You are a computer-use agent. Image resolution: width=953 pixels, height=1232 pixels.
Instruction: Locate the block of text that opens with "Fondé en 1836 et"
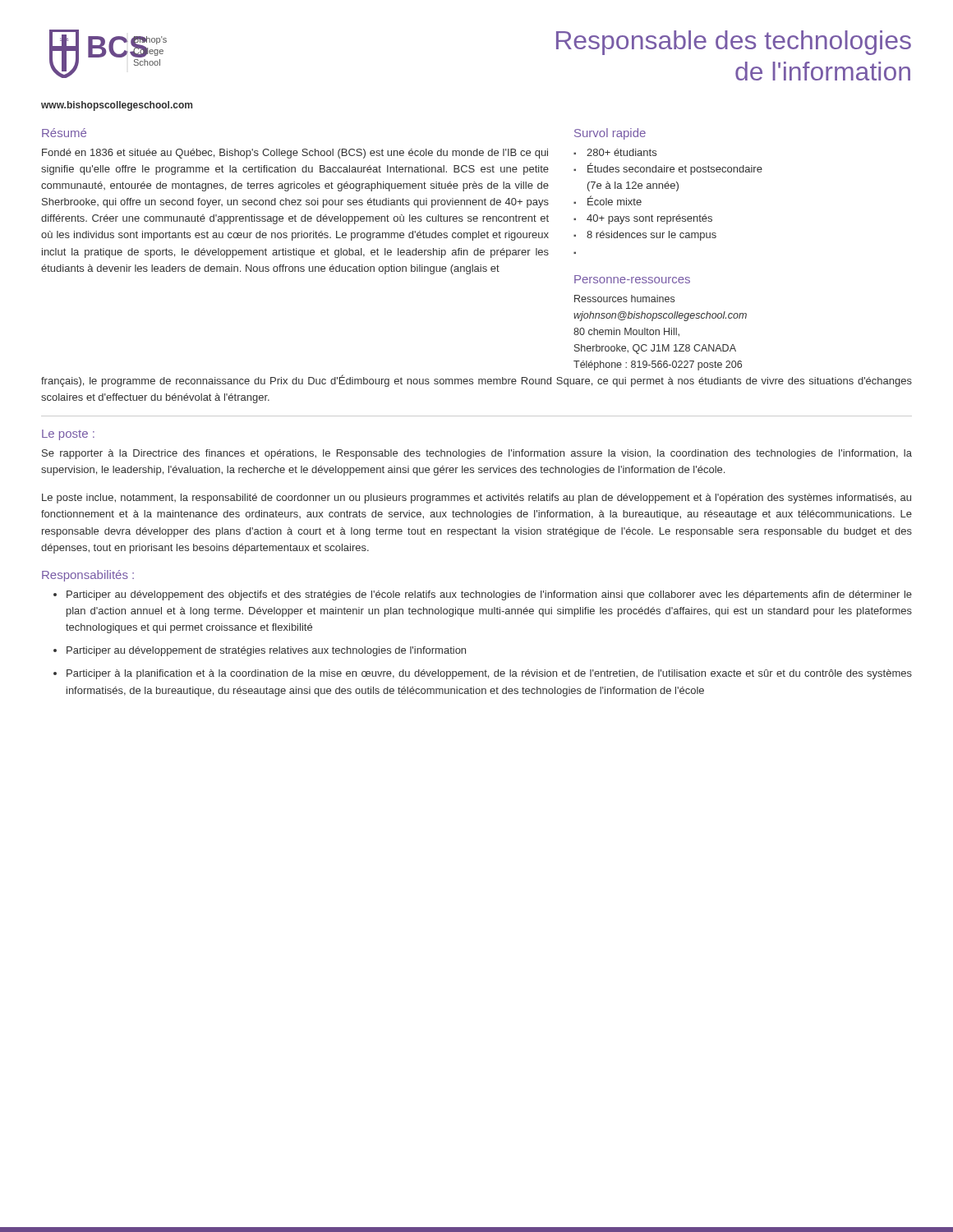[295, 211]
